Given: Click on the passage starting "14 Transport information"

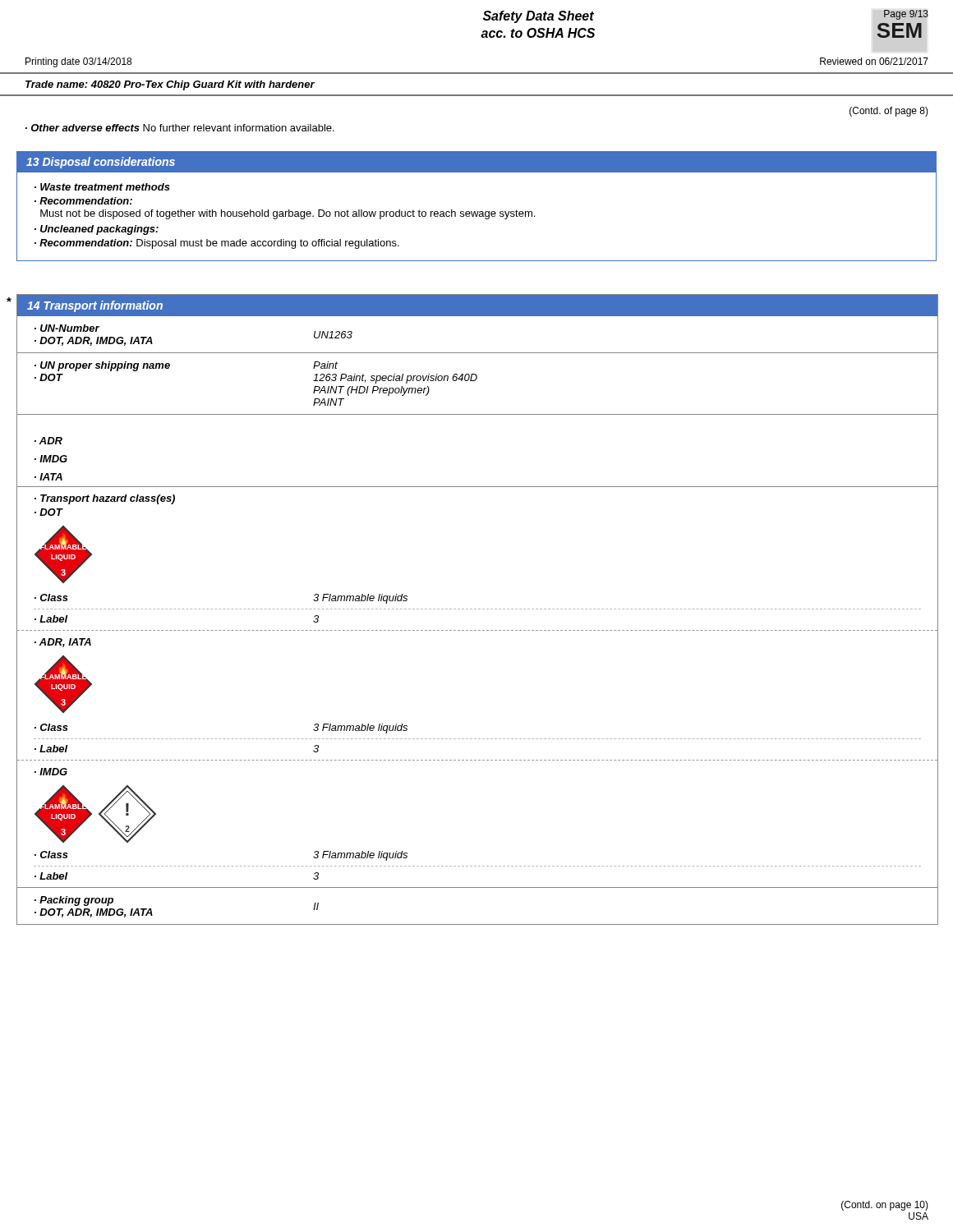Looking at the screenshot, I should point(95,306).
